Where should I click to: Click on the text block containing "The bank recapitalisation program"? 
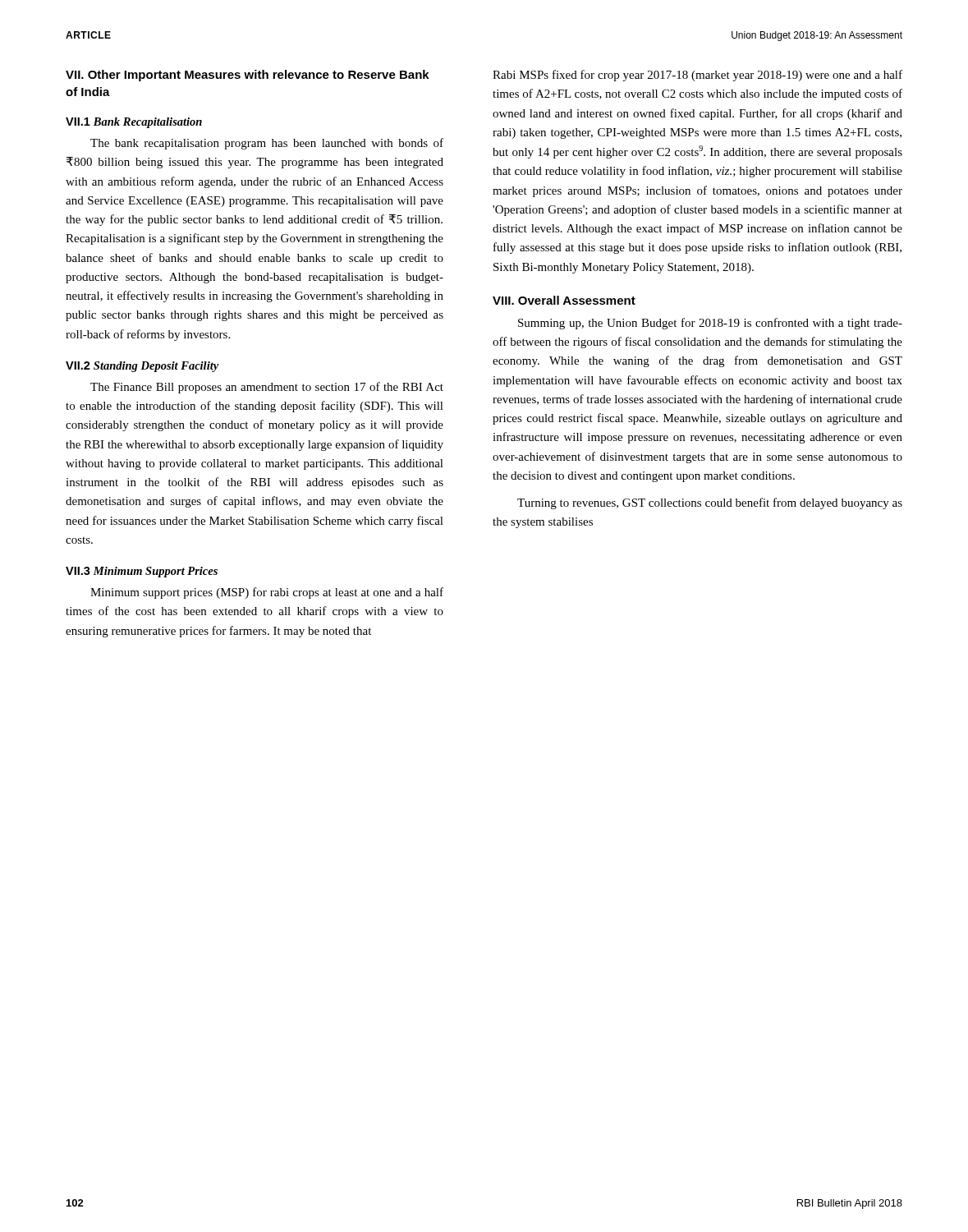tap(255, 239)
